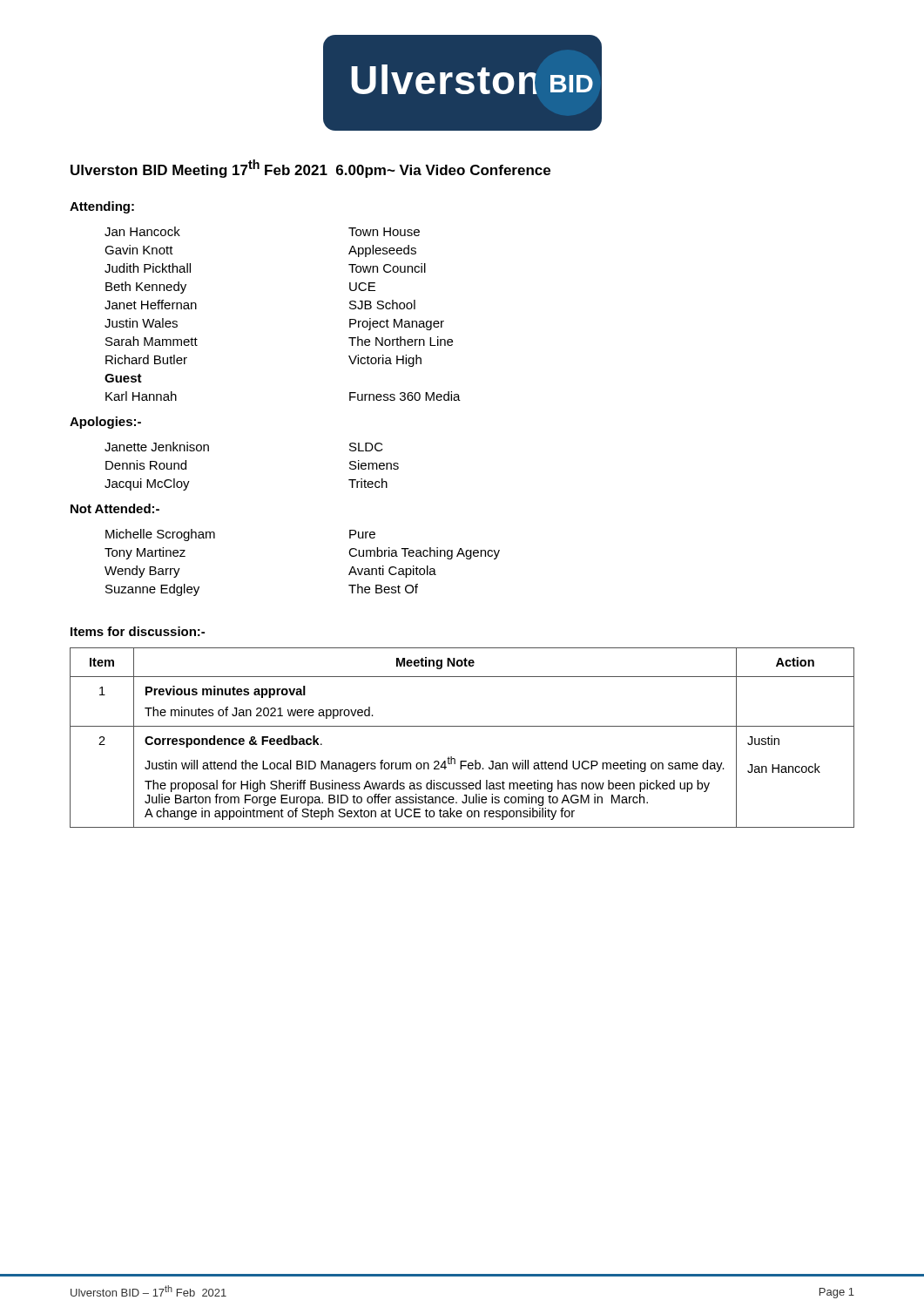Viewport: 924px width, 1307px height.
Task: Select the text starting "Janette JenknisonSLDC"
Action: tap(155, 447)
